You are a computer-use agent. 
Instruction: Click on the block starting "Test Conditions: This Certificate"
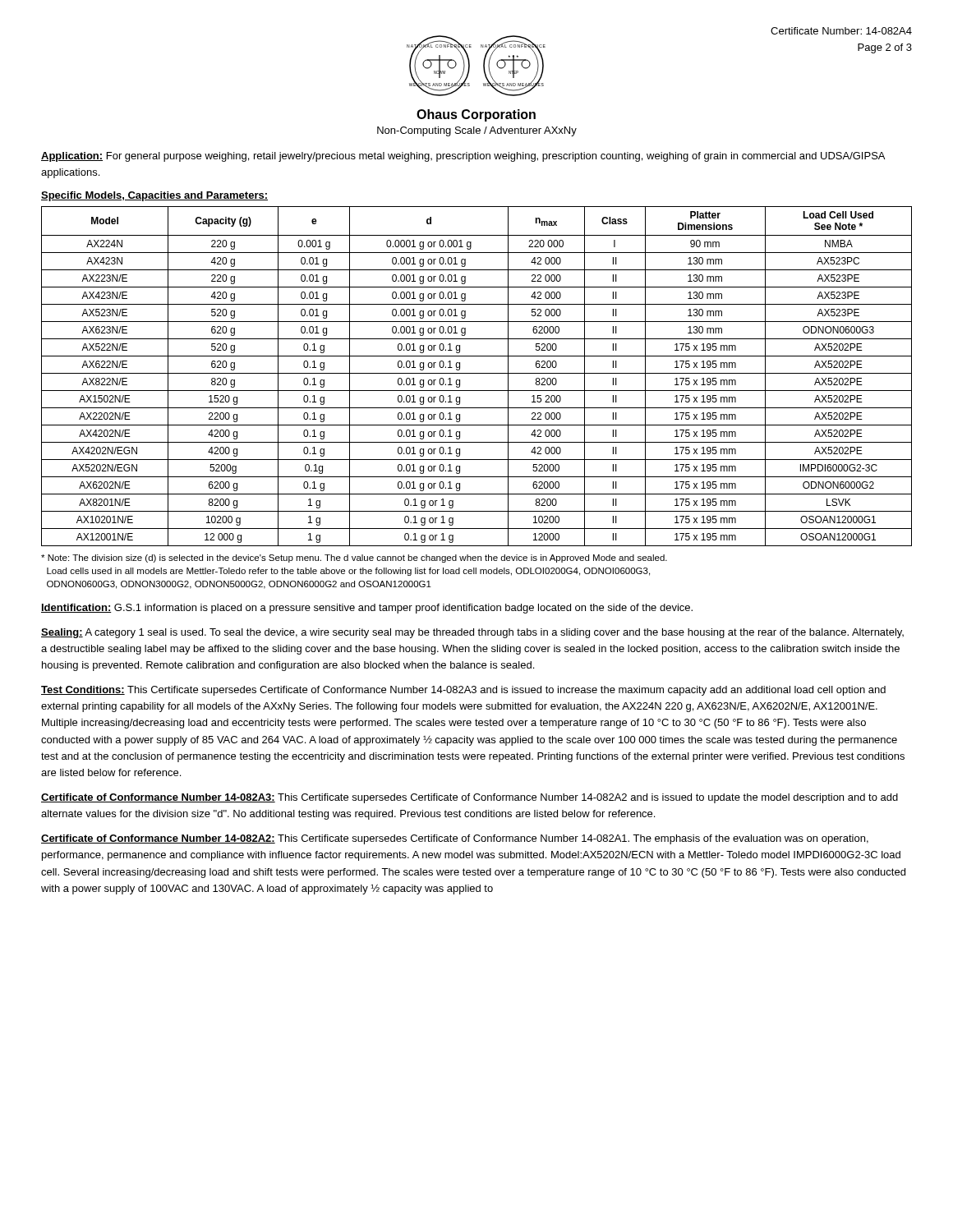(473, 731)
